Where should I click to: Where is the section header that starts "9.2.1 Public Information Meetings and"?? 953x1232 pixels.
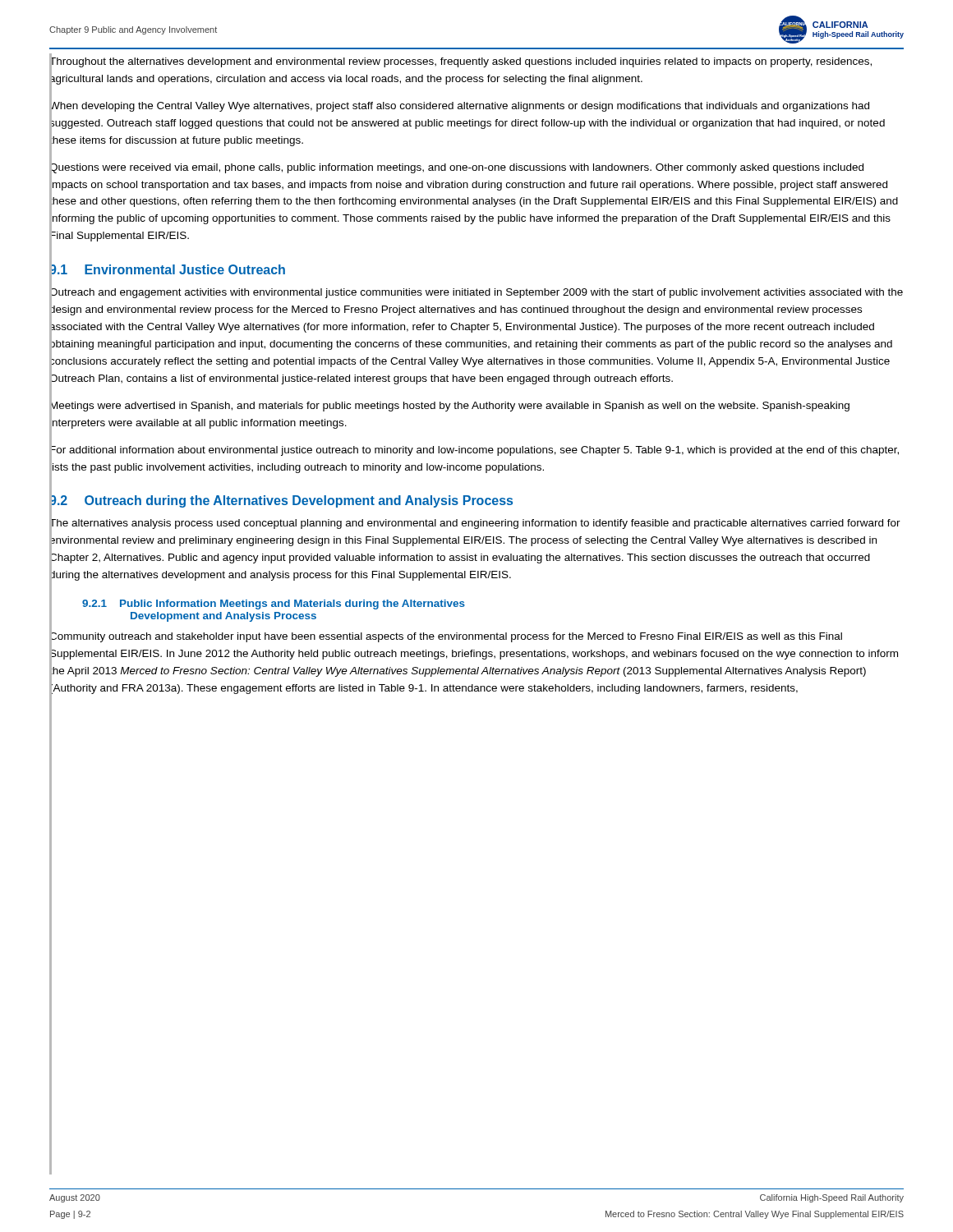pyautogui.click(x=274, y=610)
